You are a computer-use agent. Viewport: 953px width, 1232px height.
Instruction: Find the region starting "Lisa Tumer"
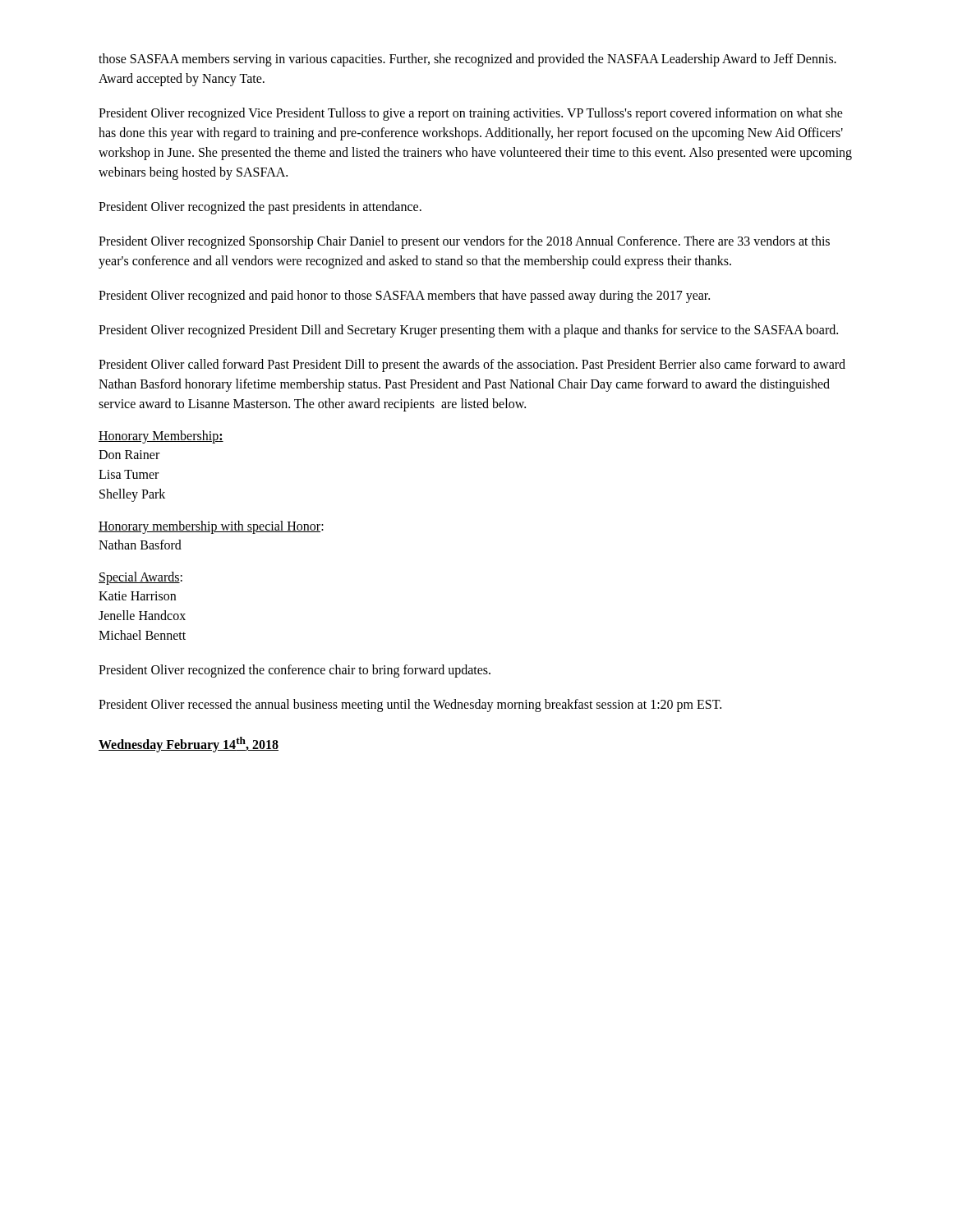129,474
